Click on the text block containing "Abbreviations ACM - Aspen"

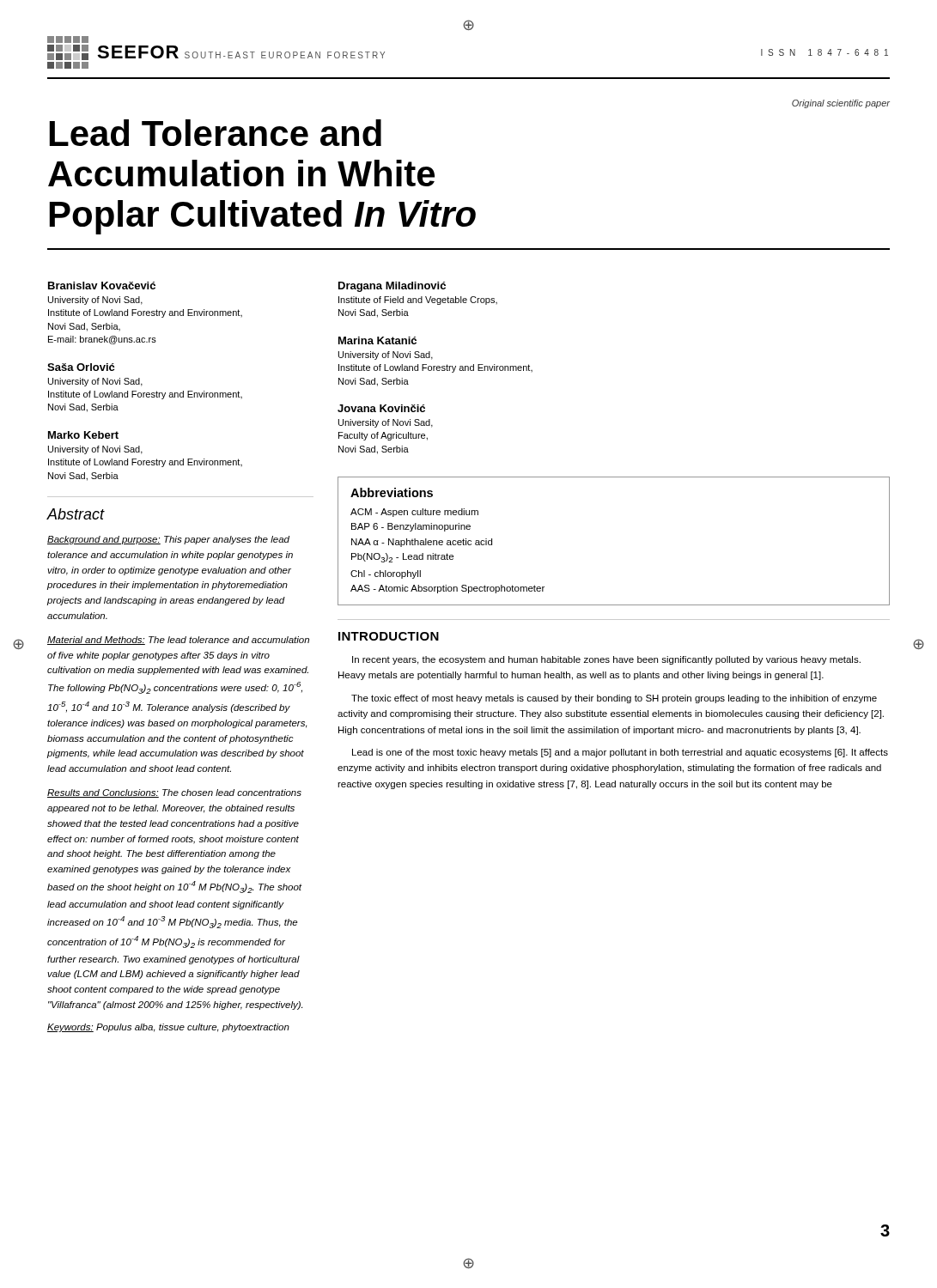pos(392,492)
